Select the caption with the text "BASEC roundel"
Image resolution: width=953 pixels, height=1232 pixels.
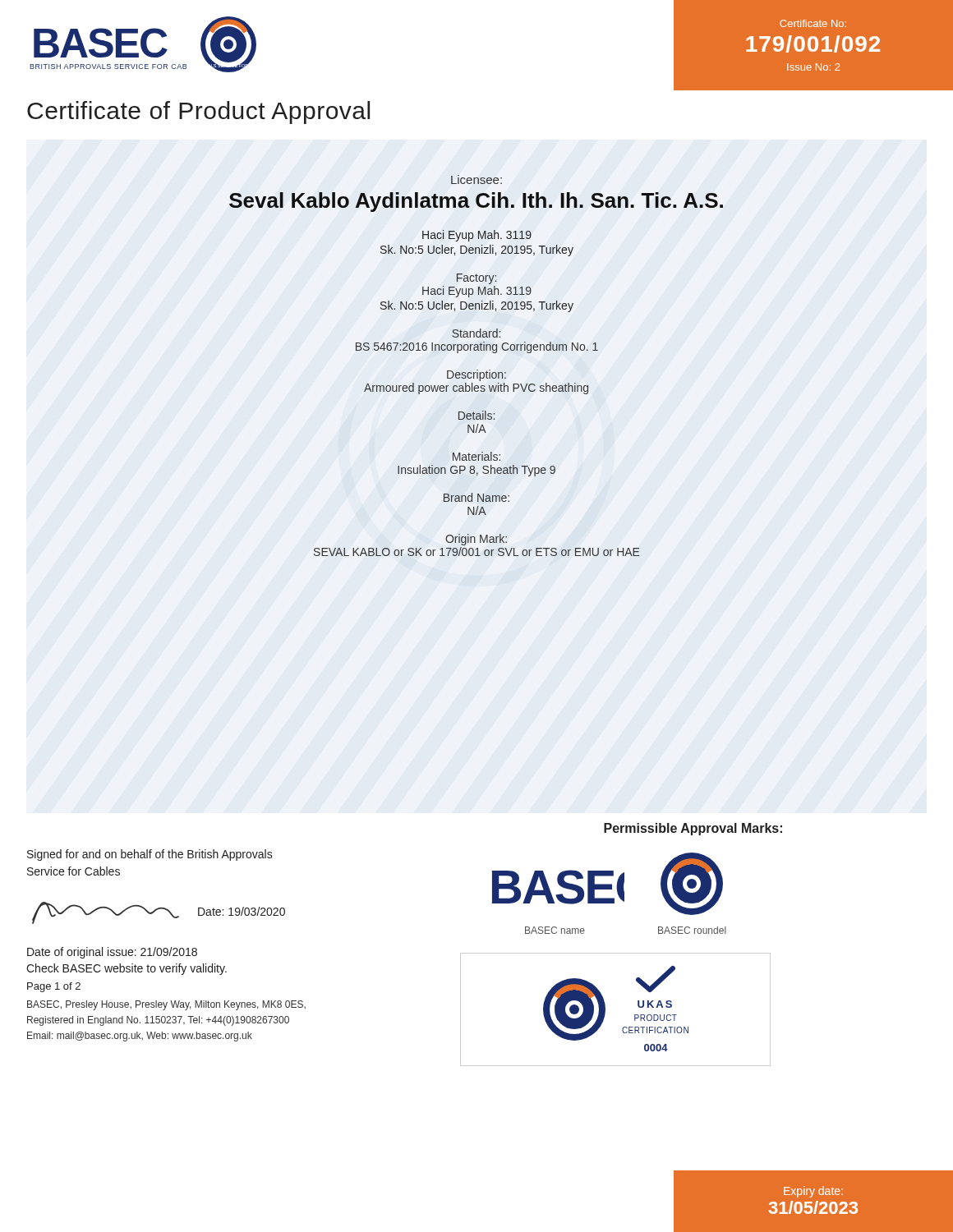[x=692, y=931]
